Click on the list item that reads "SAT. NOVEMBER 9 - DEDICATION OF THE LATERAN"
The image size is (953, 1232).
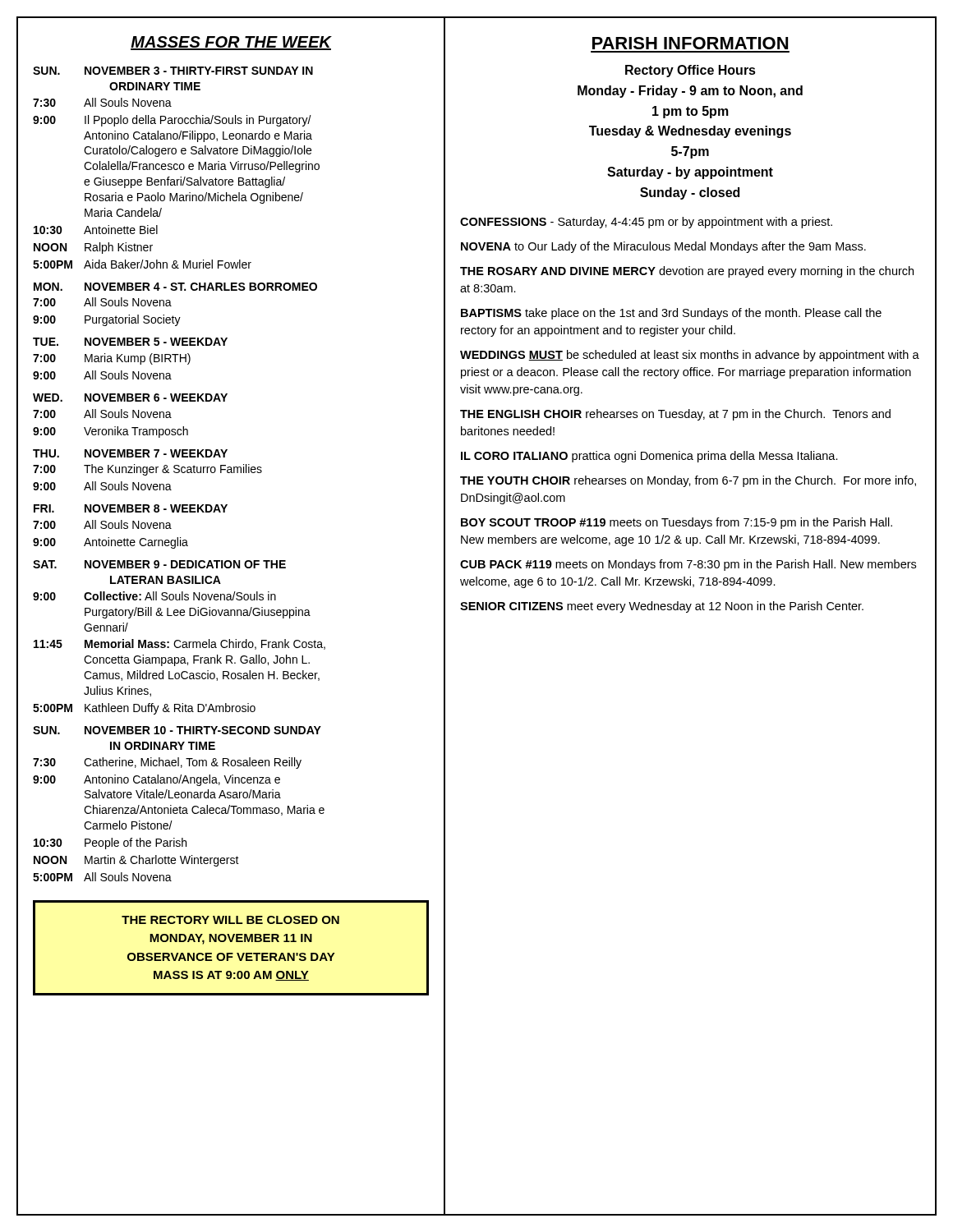pos(231,636)
